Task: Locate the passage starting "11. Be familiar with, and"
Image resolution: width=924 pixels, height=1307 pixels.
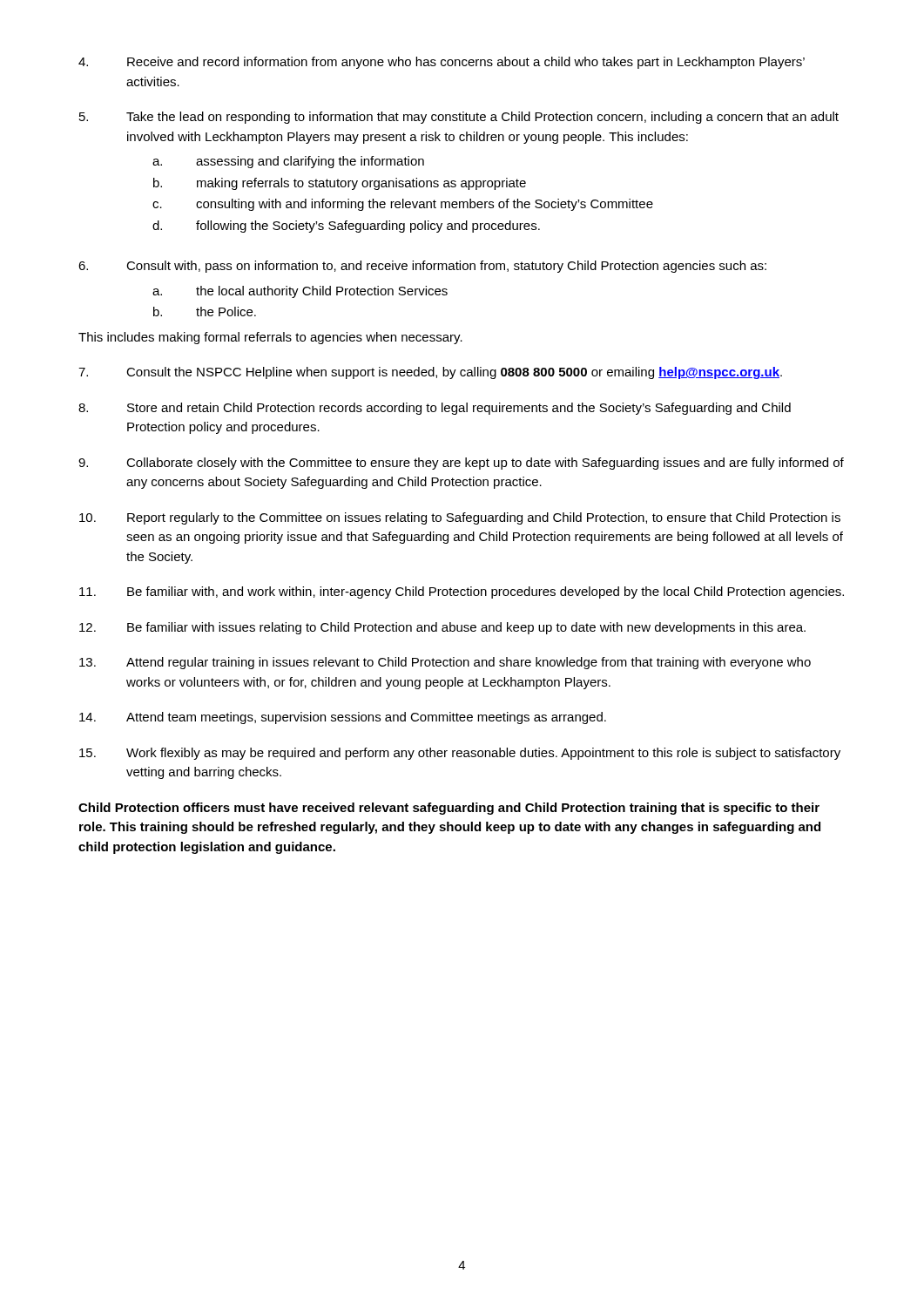Action: [462, 592]
